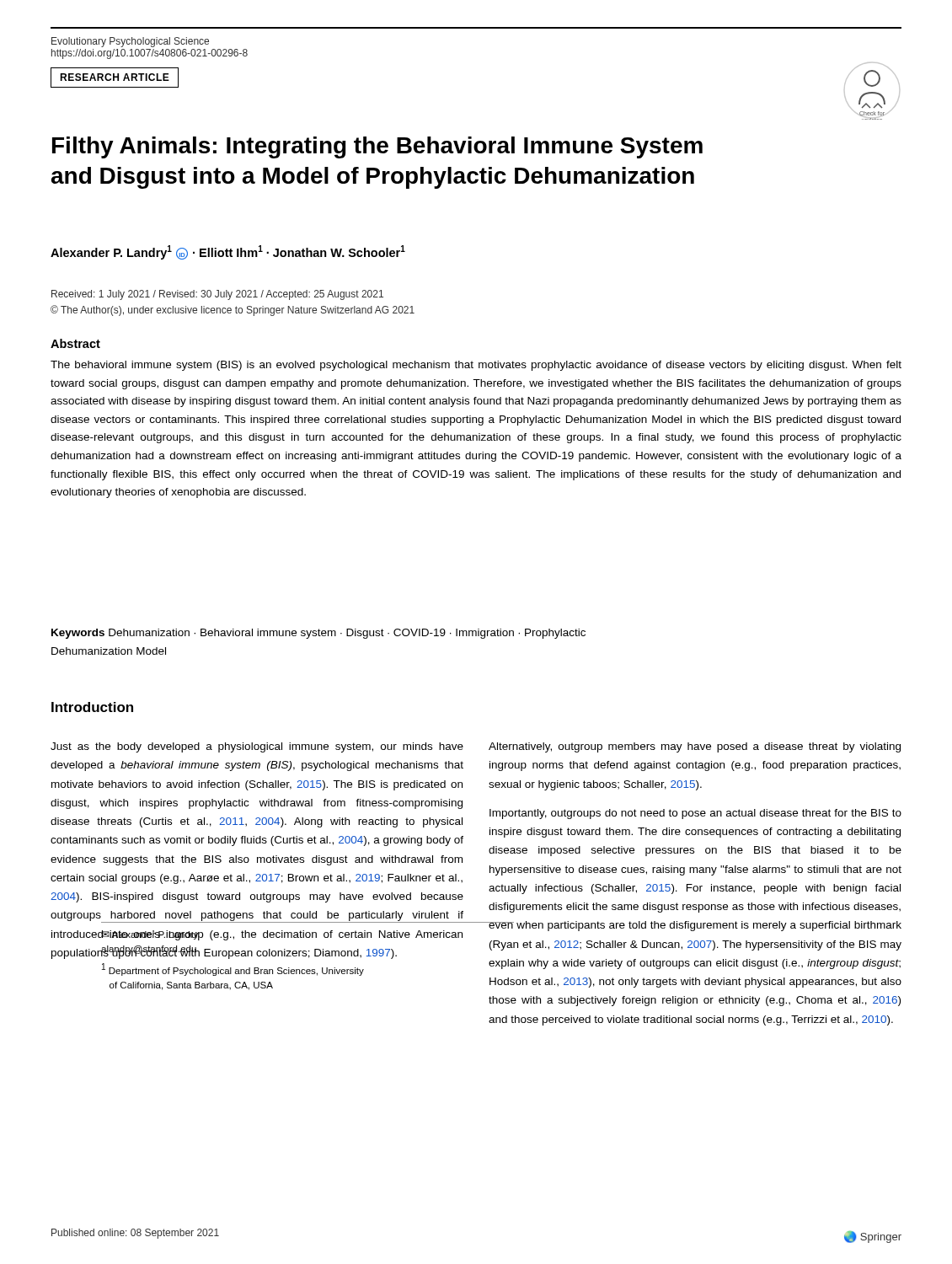Screen dimensions: 1264x952
Task: Select the text block containing "Keywords Dehumanization · Behavioral immune system ·"
Action: [318, 641]
